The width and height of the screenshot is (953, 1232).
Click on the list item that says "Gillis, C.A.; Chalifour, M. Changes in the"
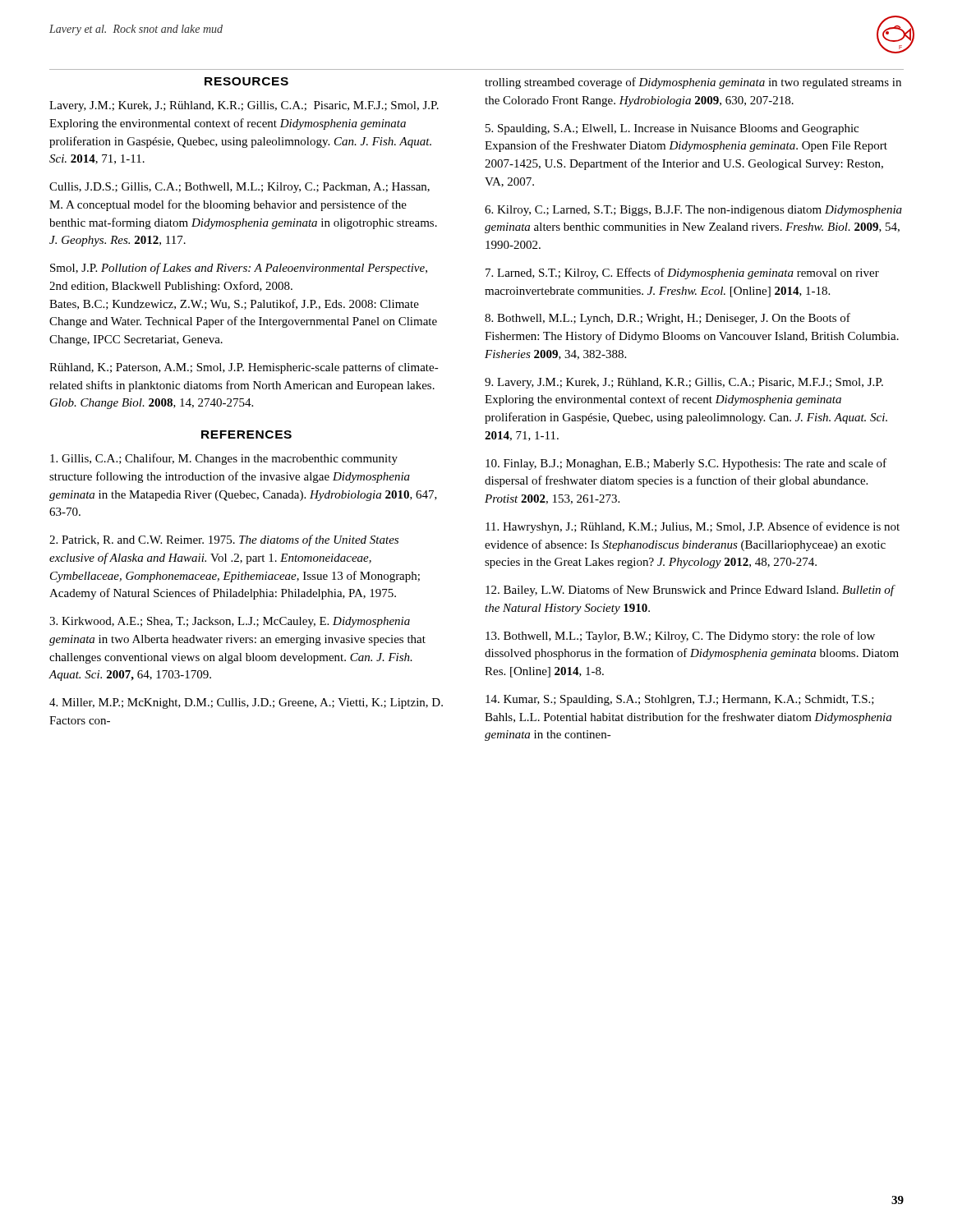coord(243,485)
